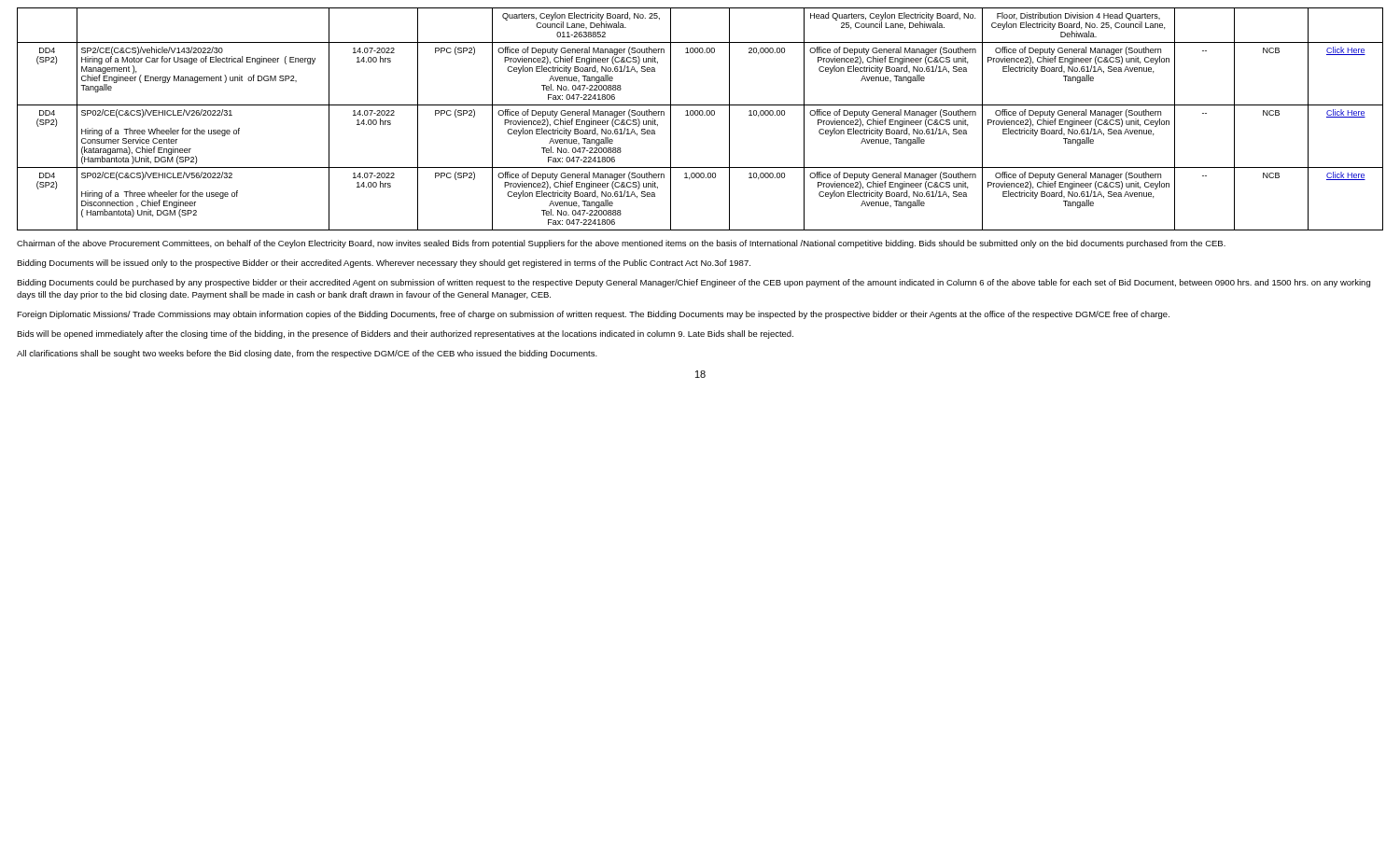Find the text block with the text "Bidding Documents could be"
1400x850 pixels.
[x=694, y=288]
